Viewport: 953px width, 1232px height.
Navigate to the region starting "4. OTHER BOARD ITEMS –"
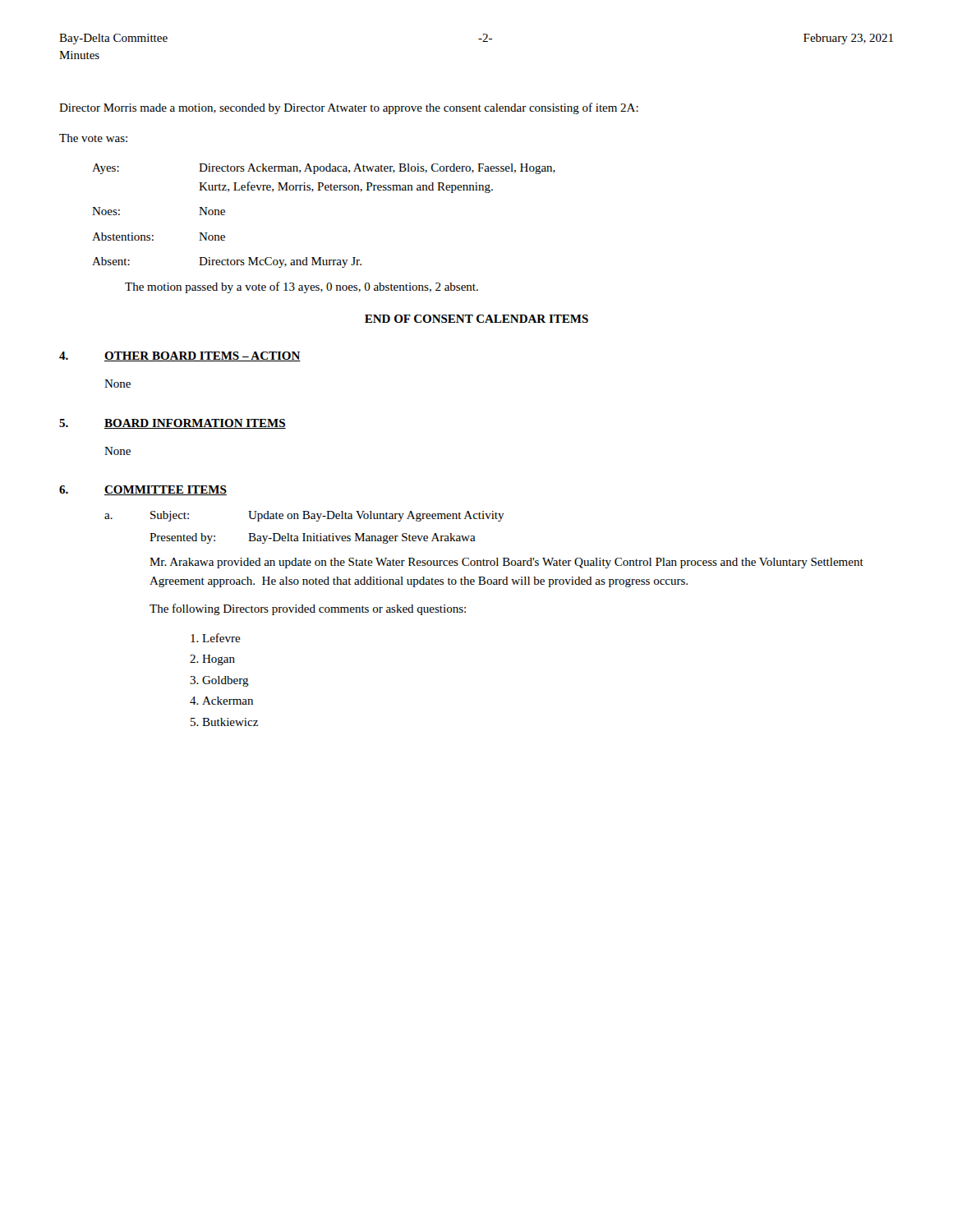[180, 356]
